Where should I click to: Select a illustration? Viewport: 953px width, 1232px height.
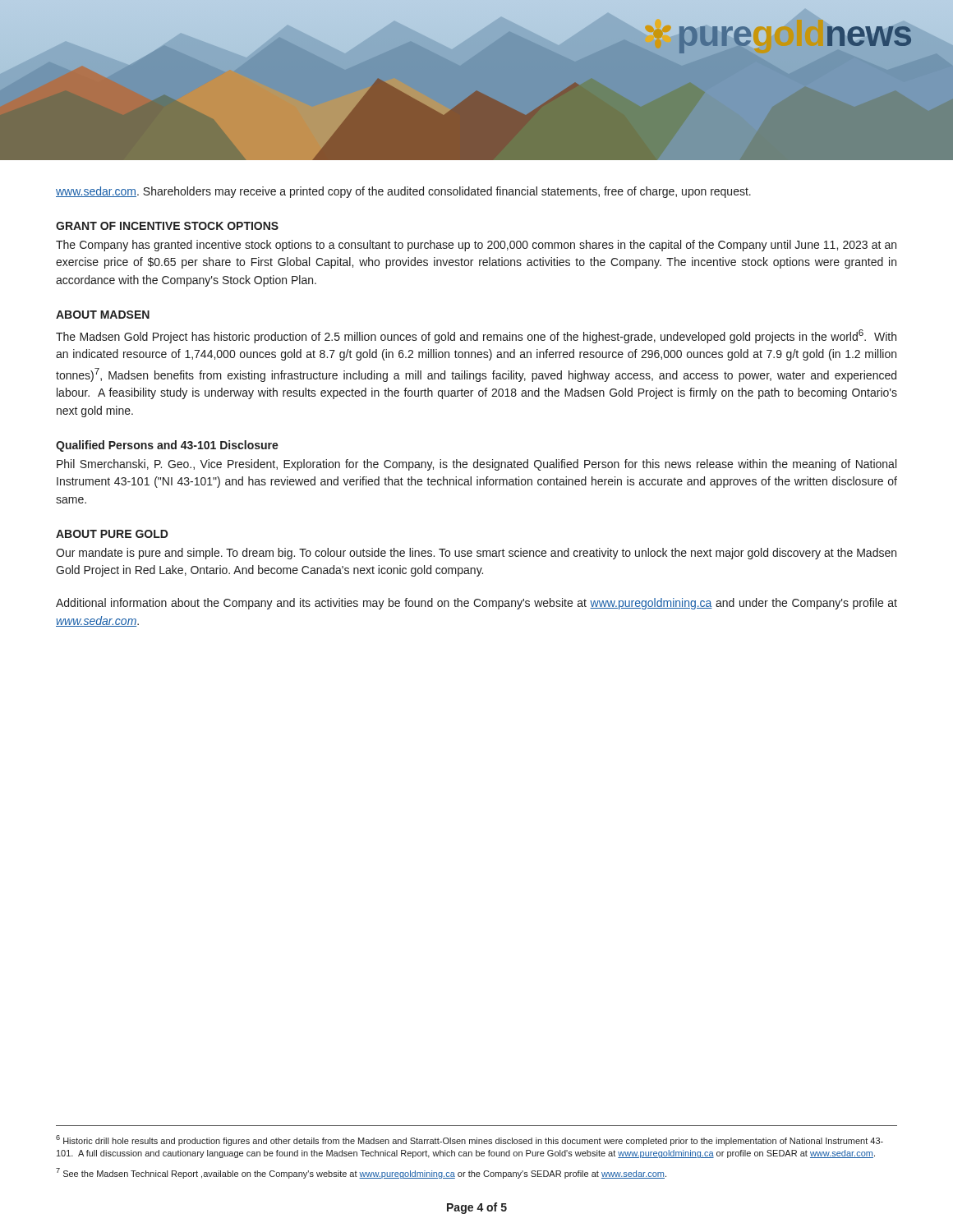pyautogui.click(x=476, y=80)
